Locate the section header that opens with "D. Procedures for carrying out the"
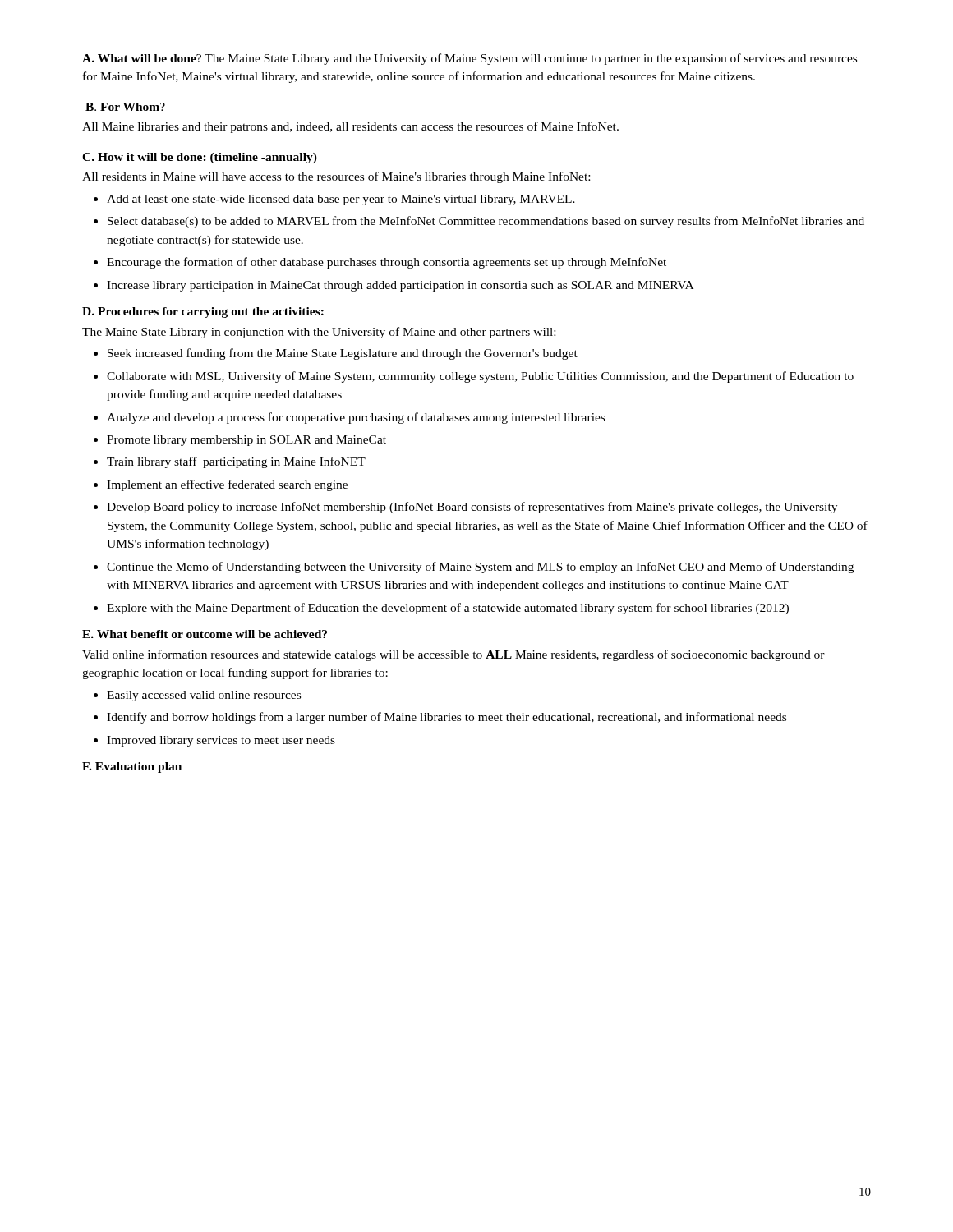The image size is (953, 1232). point(203,311)
